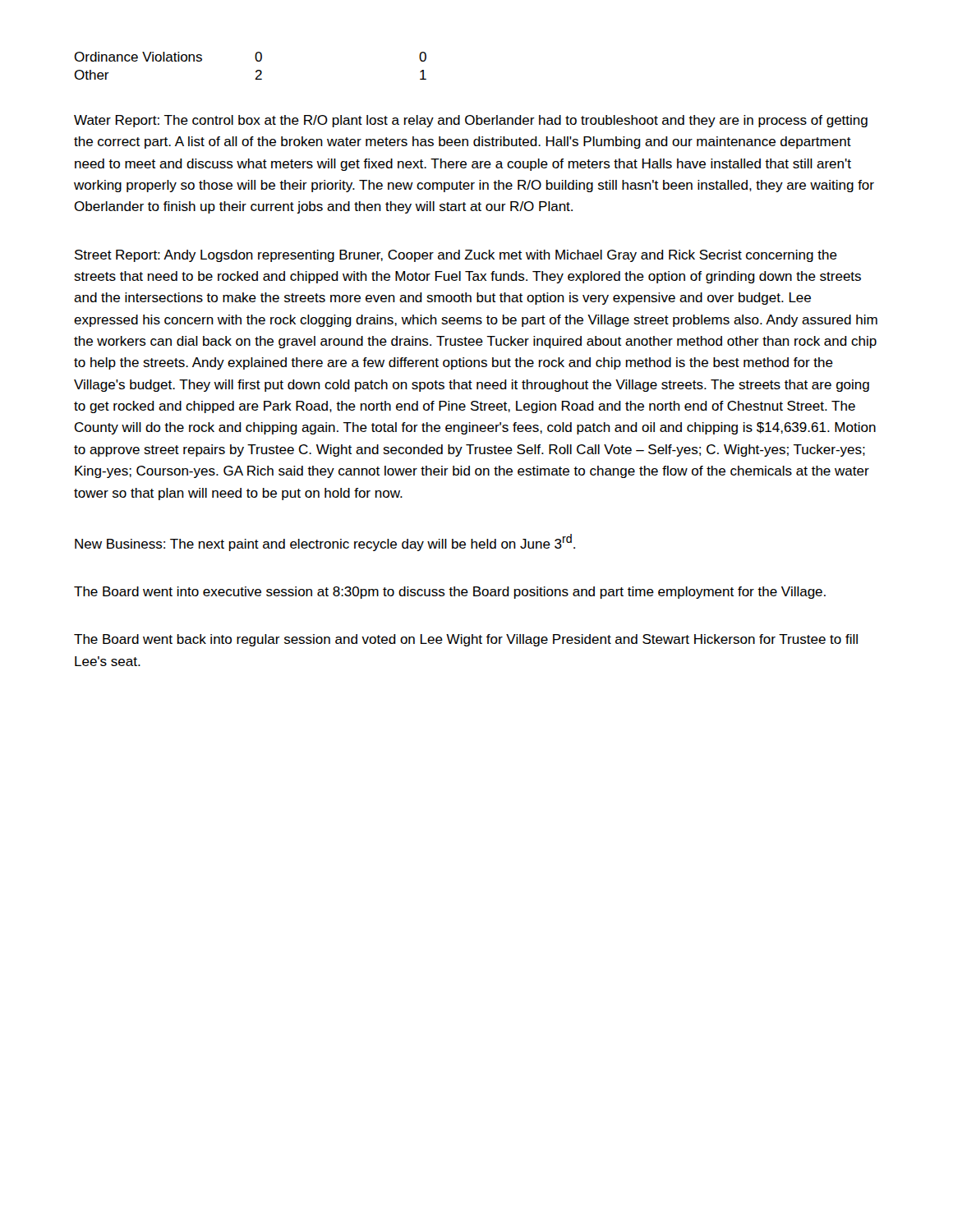Select the text block that says "New Business: The next"
This screenshot has height=1232, width=953.
click(325, 542)
